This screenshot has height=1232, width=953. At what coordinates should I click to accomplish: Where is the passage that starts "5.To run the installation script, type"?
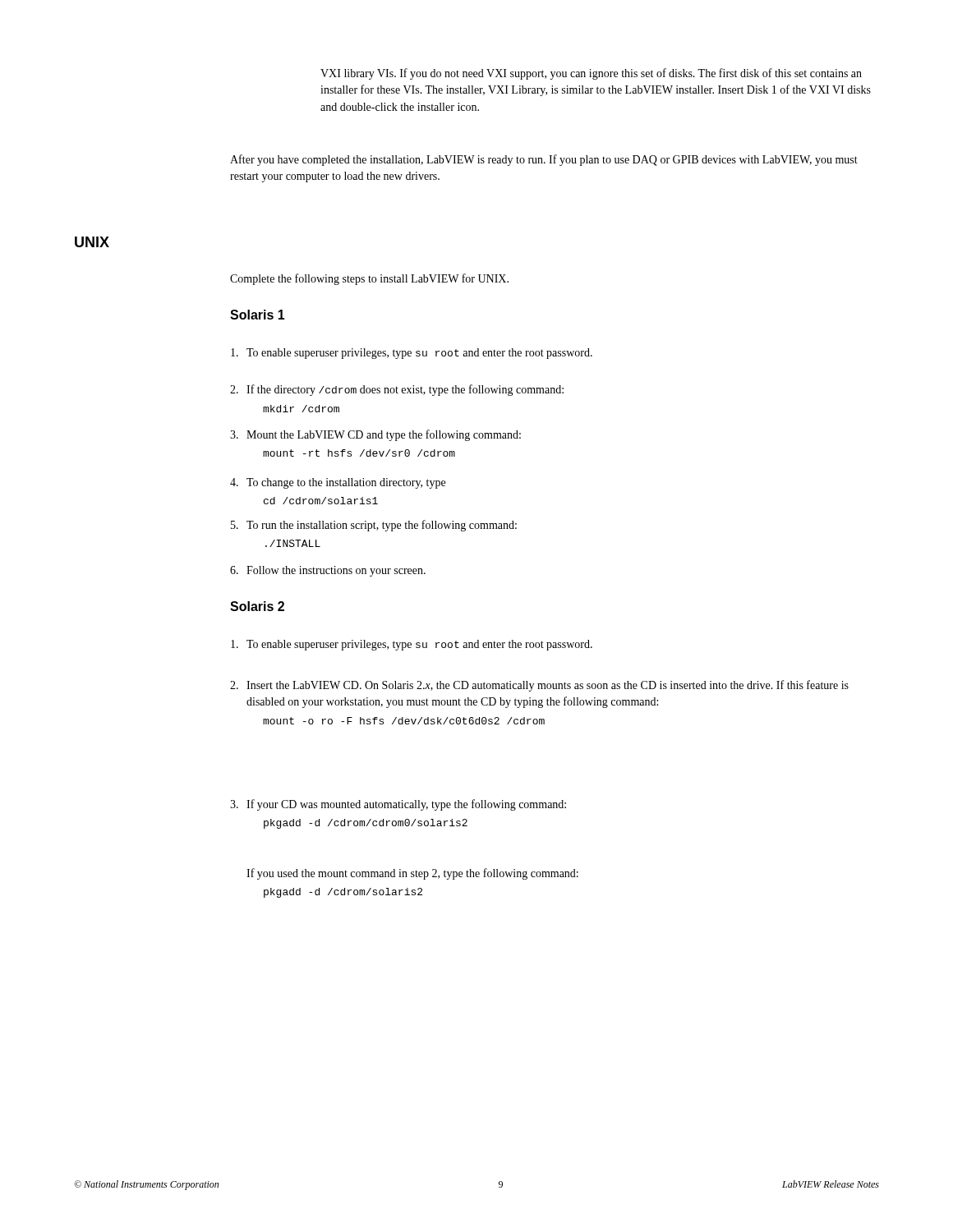click(x=374, y=526)
